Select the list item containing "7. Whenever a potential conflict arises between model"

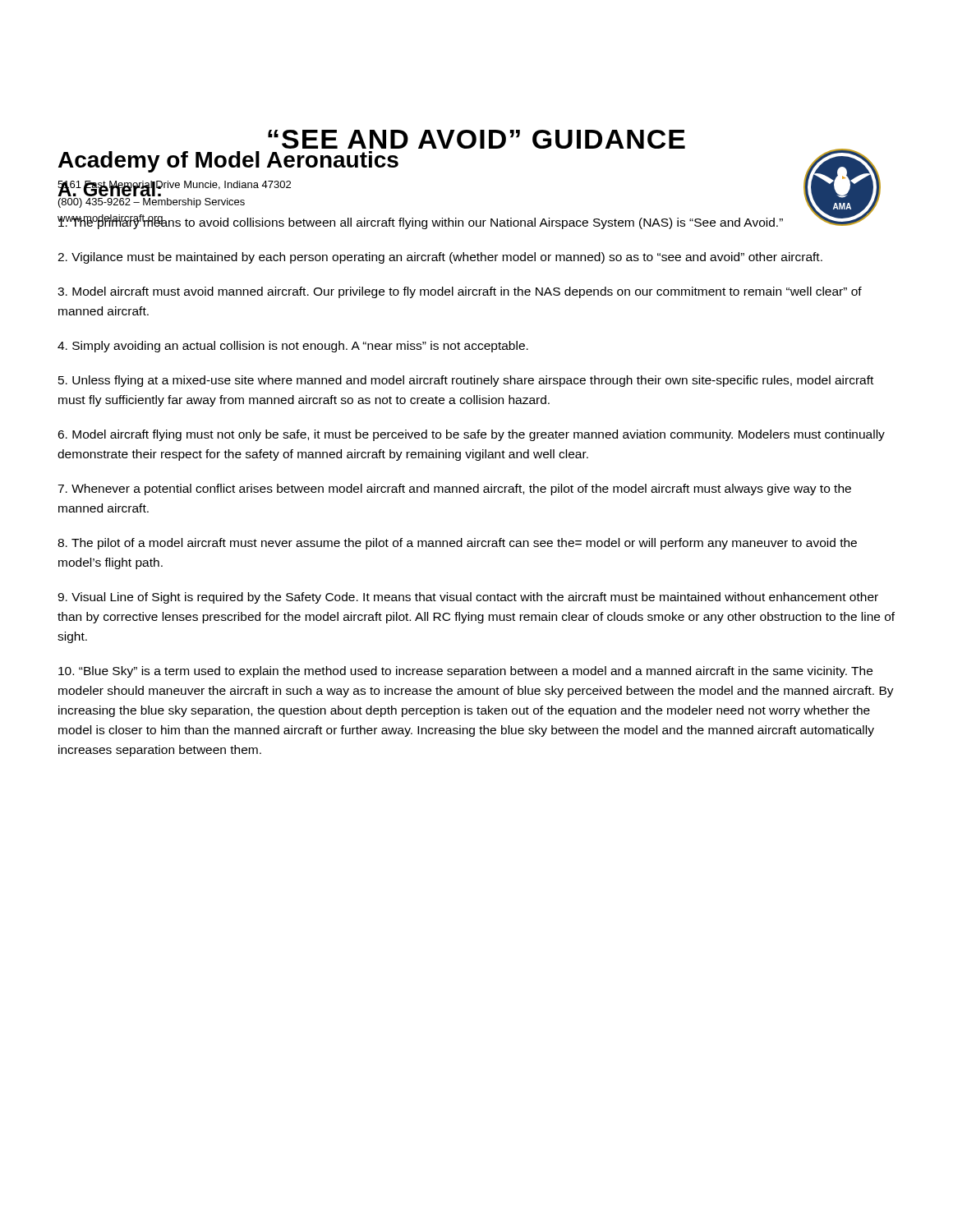click(455, 498)
